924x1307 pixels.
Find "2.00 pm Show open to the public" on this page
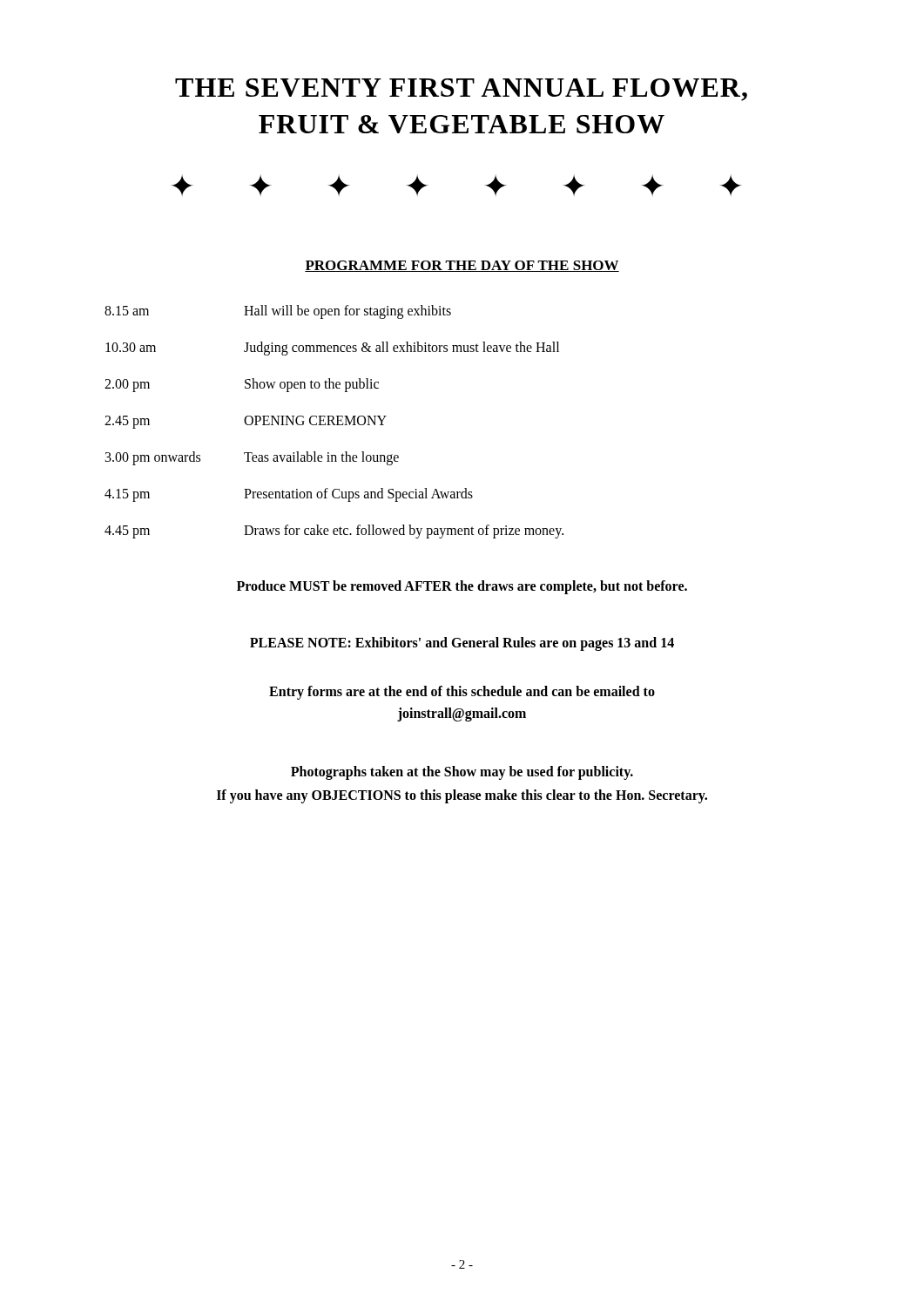pos(242,385)
